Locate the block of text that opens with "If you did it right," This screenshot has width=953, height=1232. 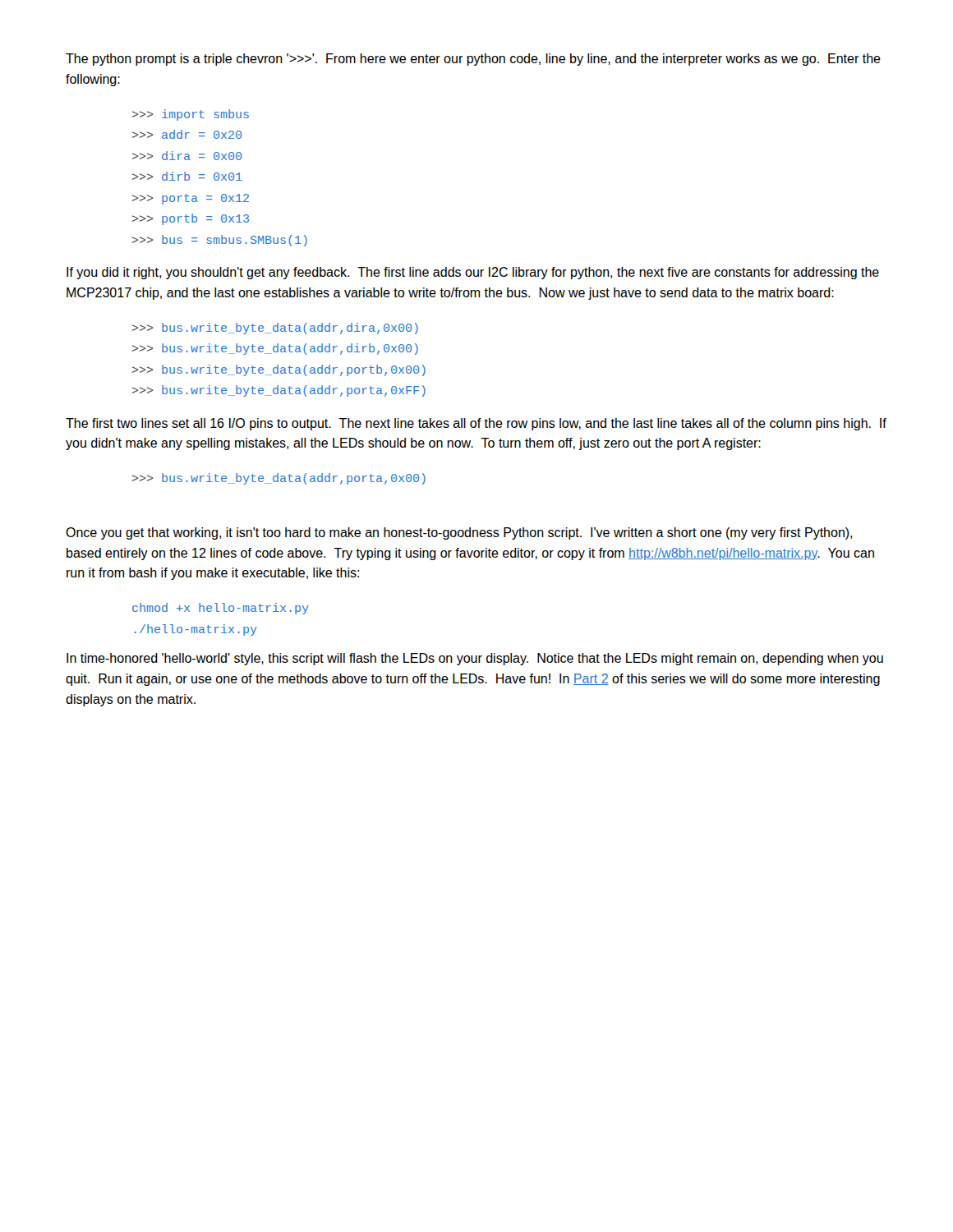coord(472,283)
